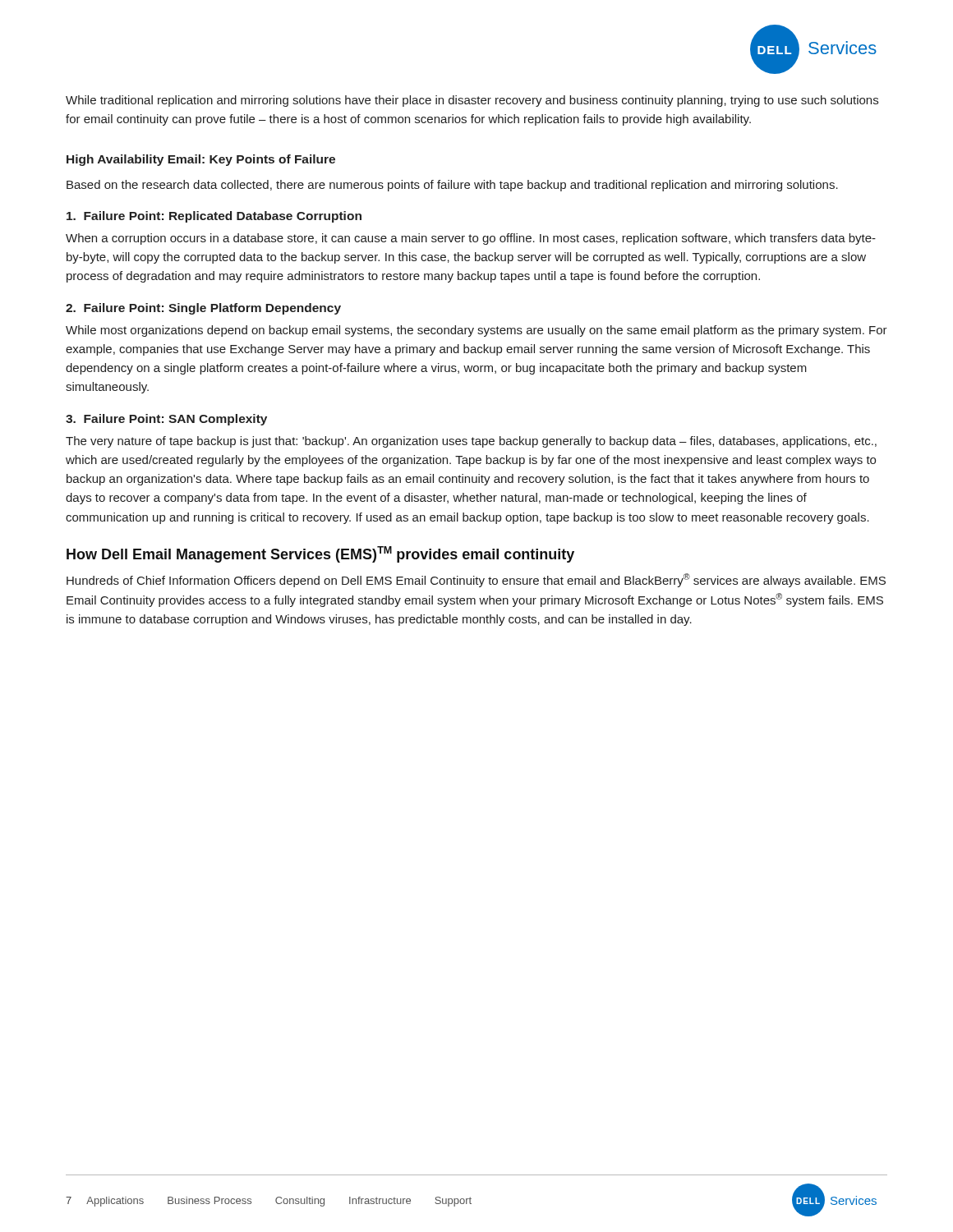Navigate to the text block starting "High Availability Email: Key Points of Failure"
This screenshot has height=1232, width=953.
click(x=201, y=158)
